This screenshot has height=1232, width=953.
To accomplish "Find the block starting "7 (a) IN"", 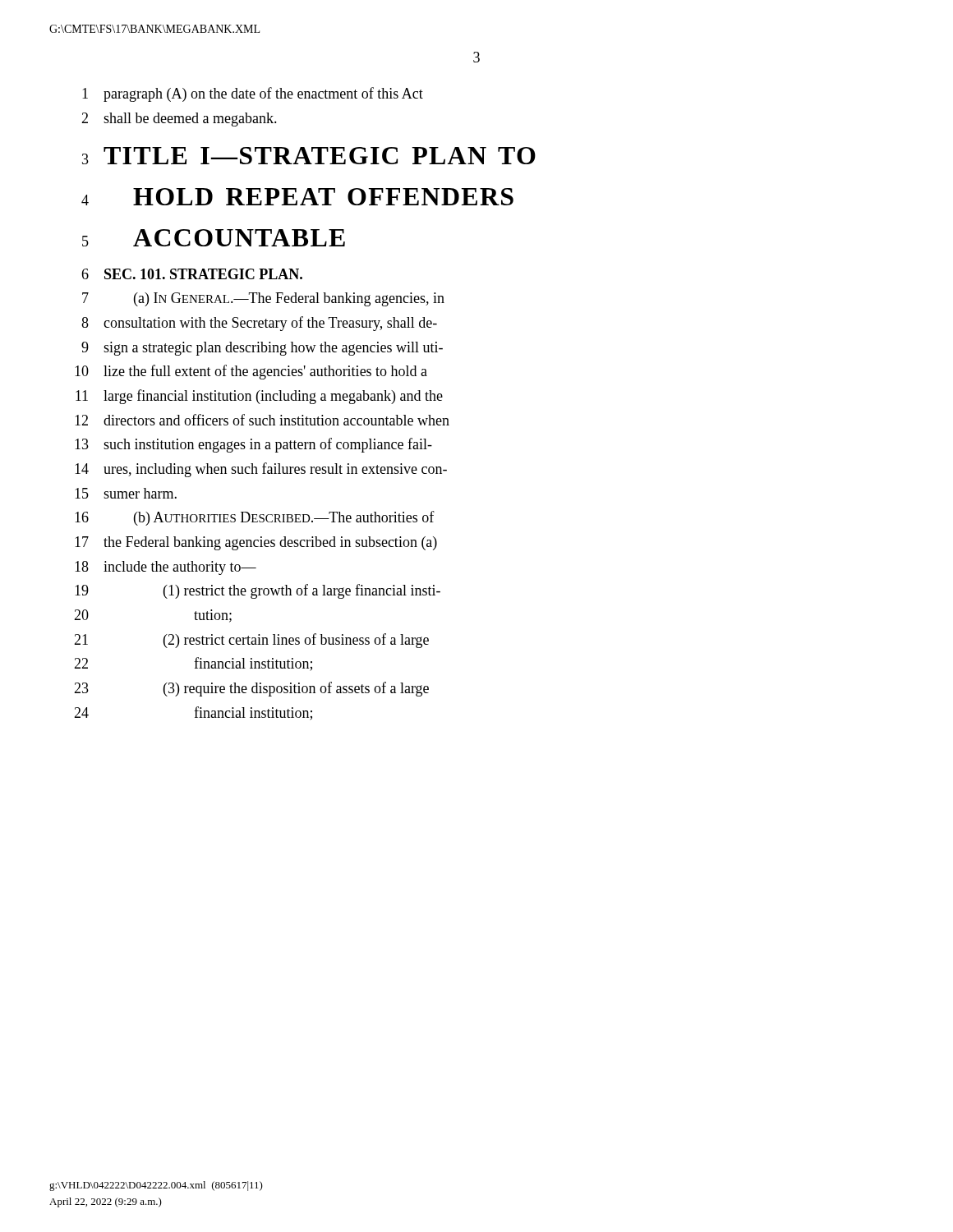I will 247,299.
